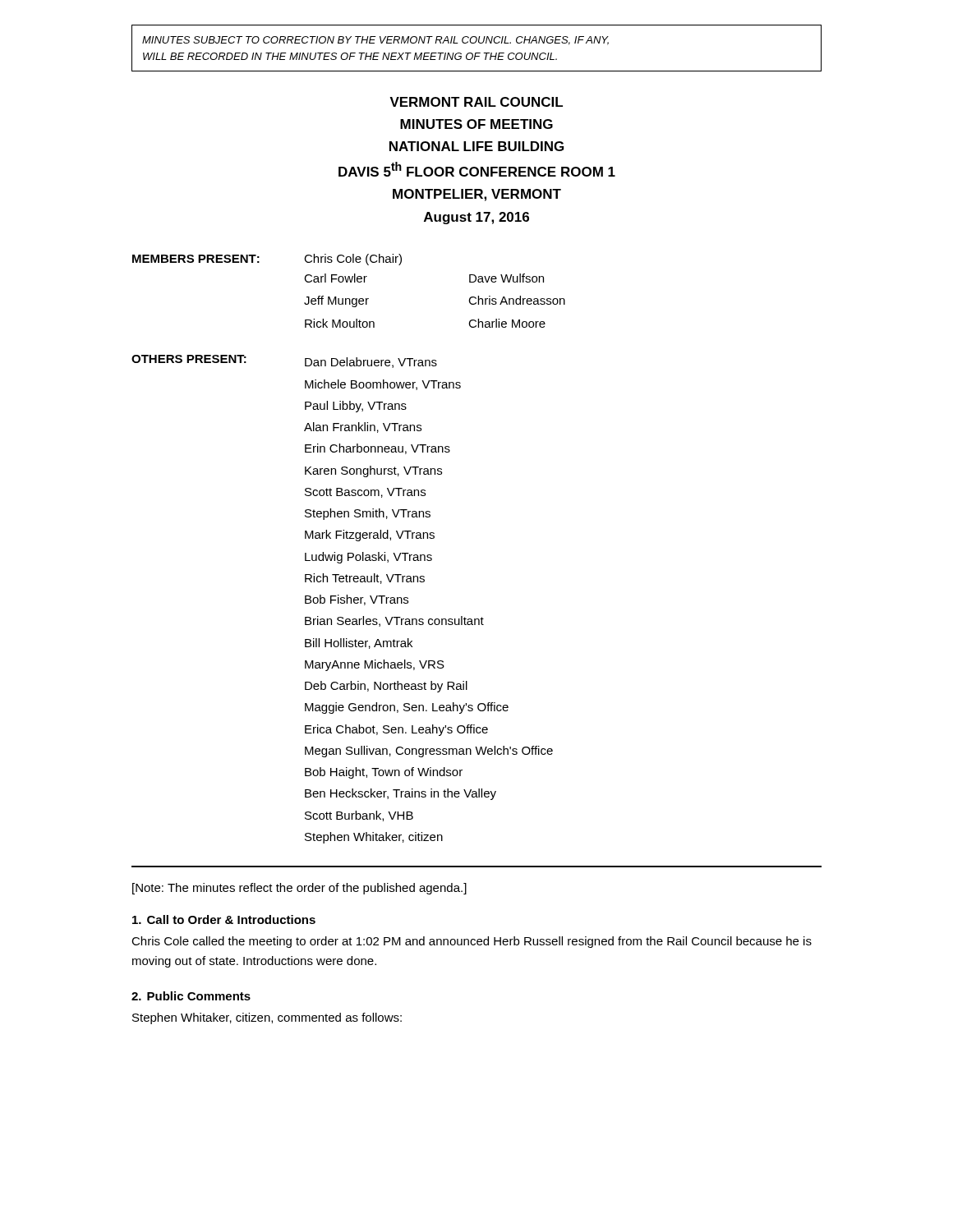Select the text containing "Stephen Whitaker, citizen, commented as follows:"
Screen dimensions: 1232x953
267,1017
